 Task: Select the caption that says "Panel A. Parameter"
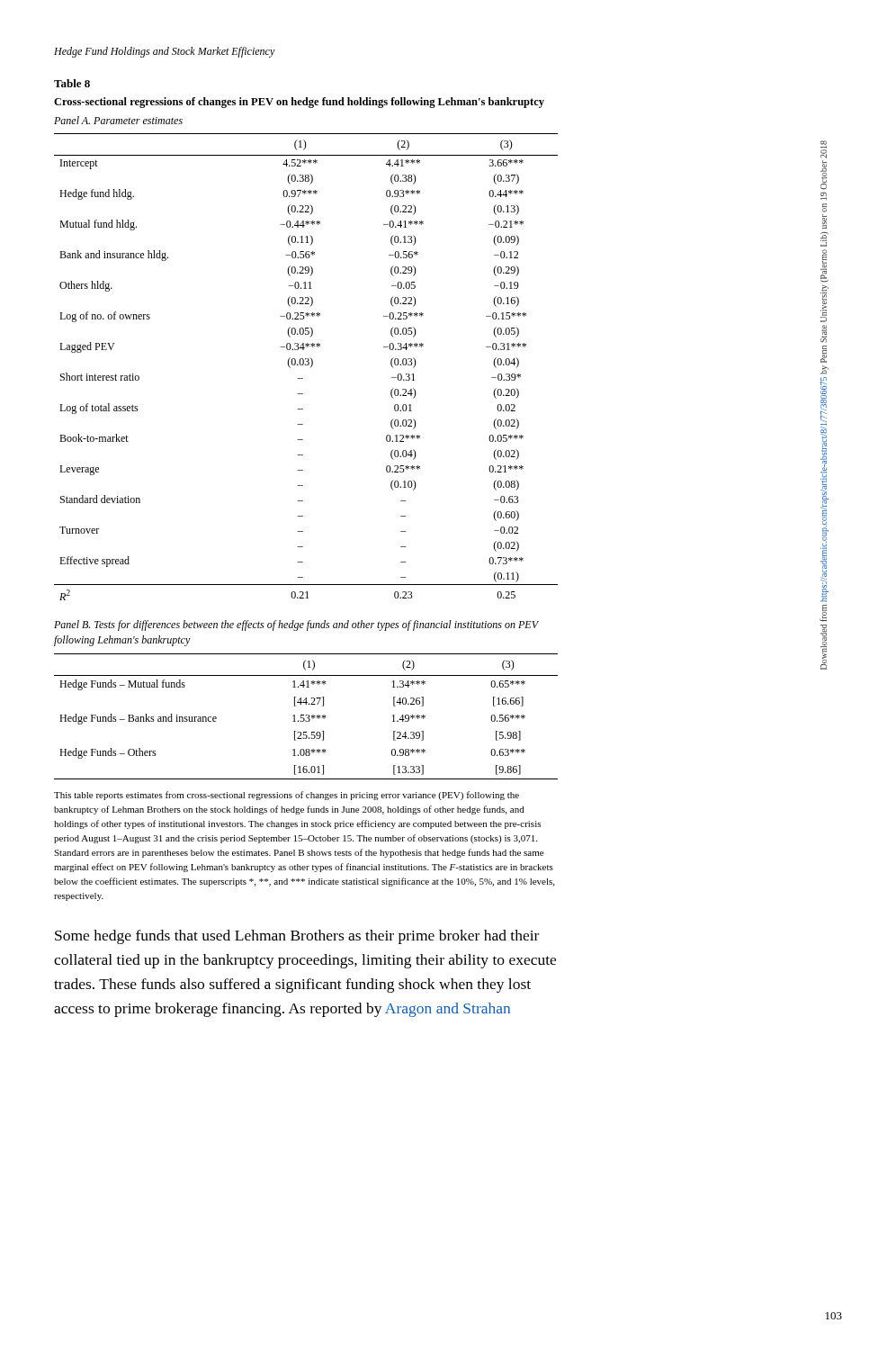pos(118,120)
